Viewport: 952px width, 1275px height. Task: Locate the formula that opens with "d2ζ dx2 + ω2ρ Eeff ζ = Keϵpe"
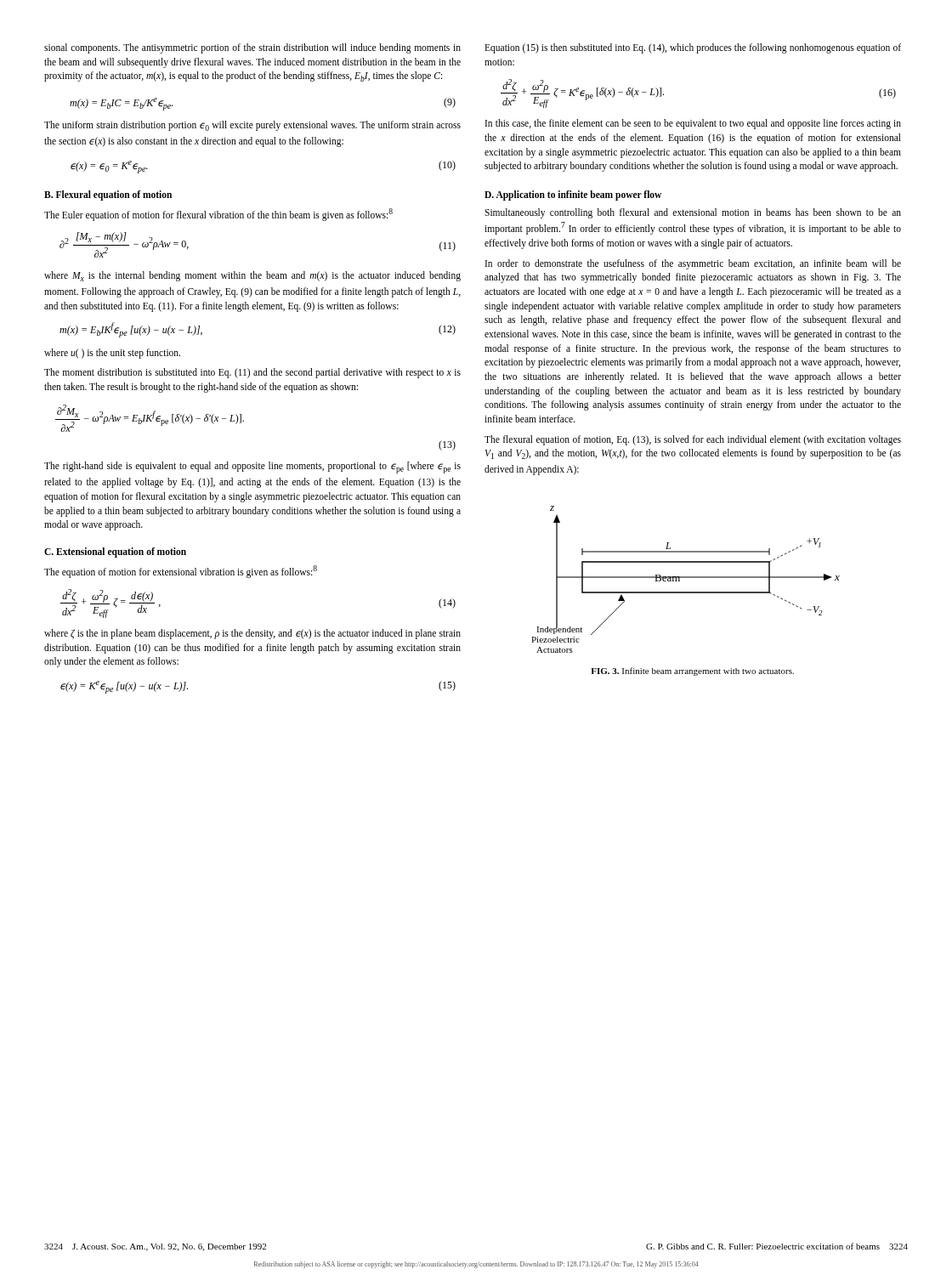[x=540, y=94]
